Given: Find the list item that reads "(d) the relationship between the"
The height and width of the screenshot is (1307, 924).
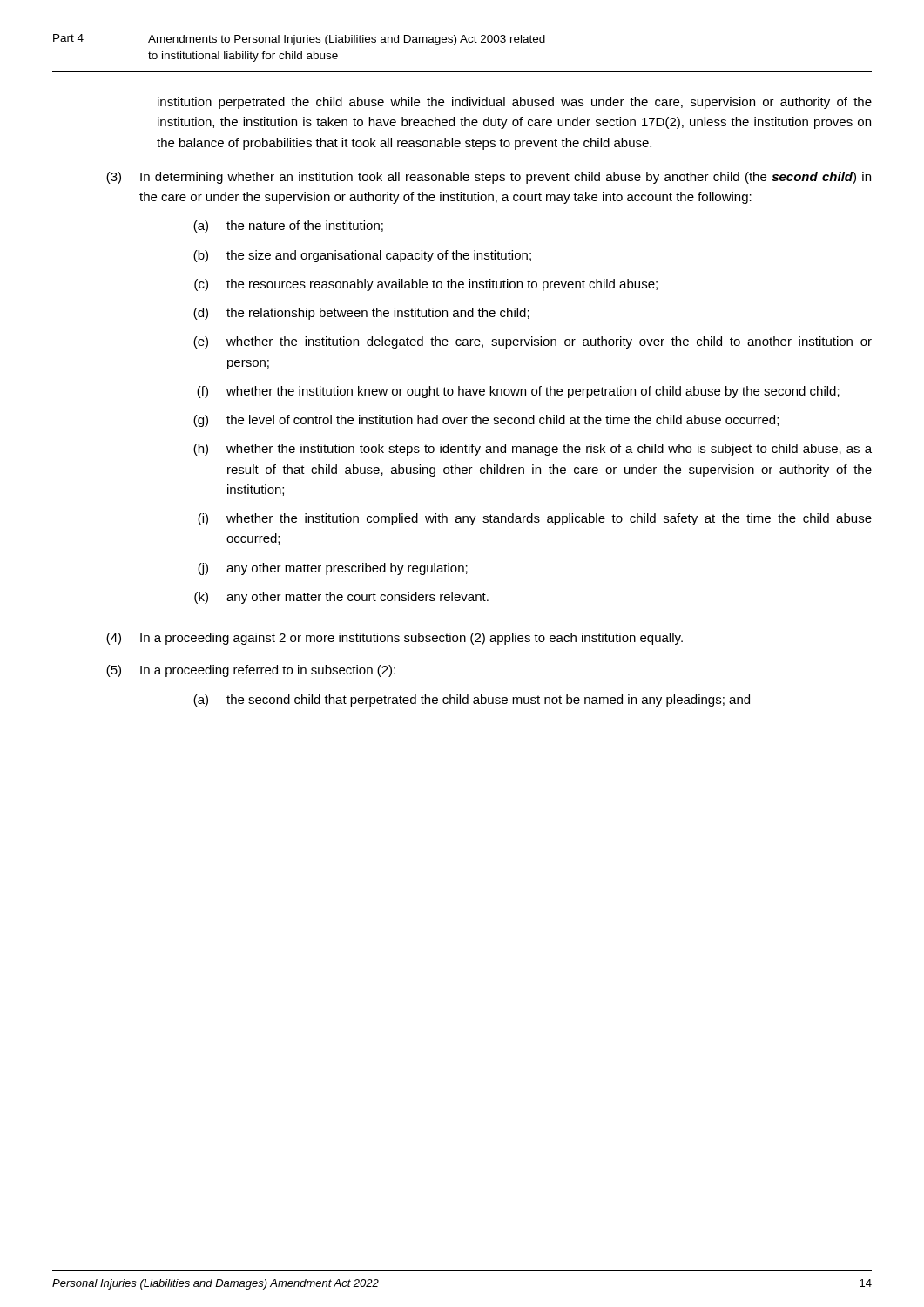Looking at the screenshot, I should tap(506, 312).
